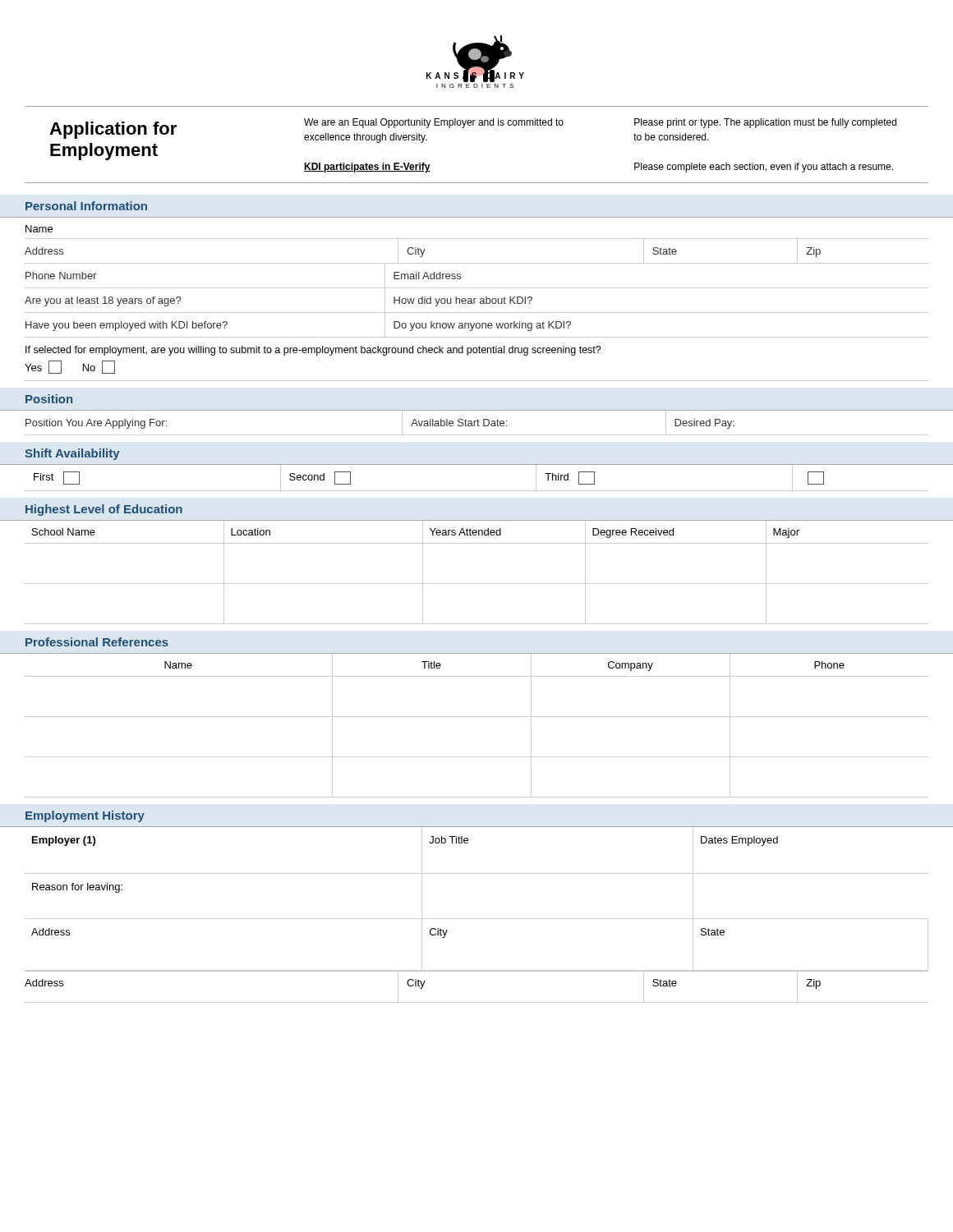Locate the table with the text "Position You Are"
This screenshot has width=953, height=1232.
click(476, 423)
